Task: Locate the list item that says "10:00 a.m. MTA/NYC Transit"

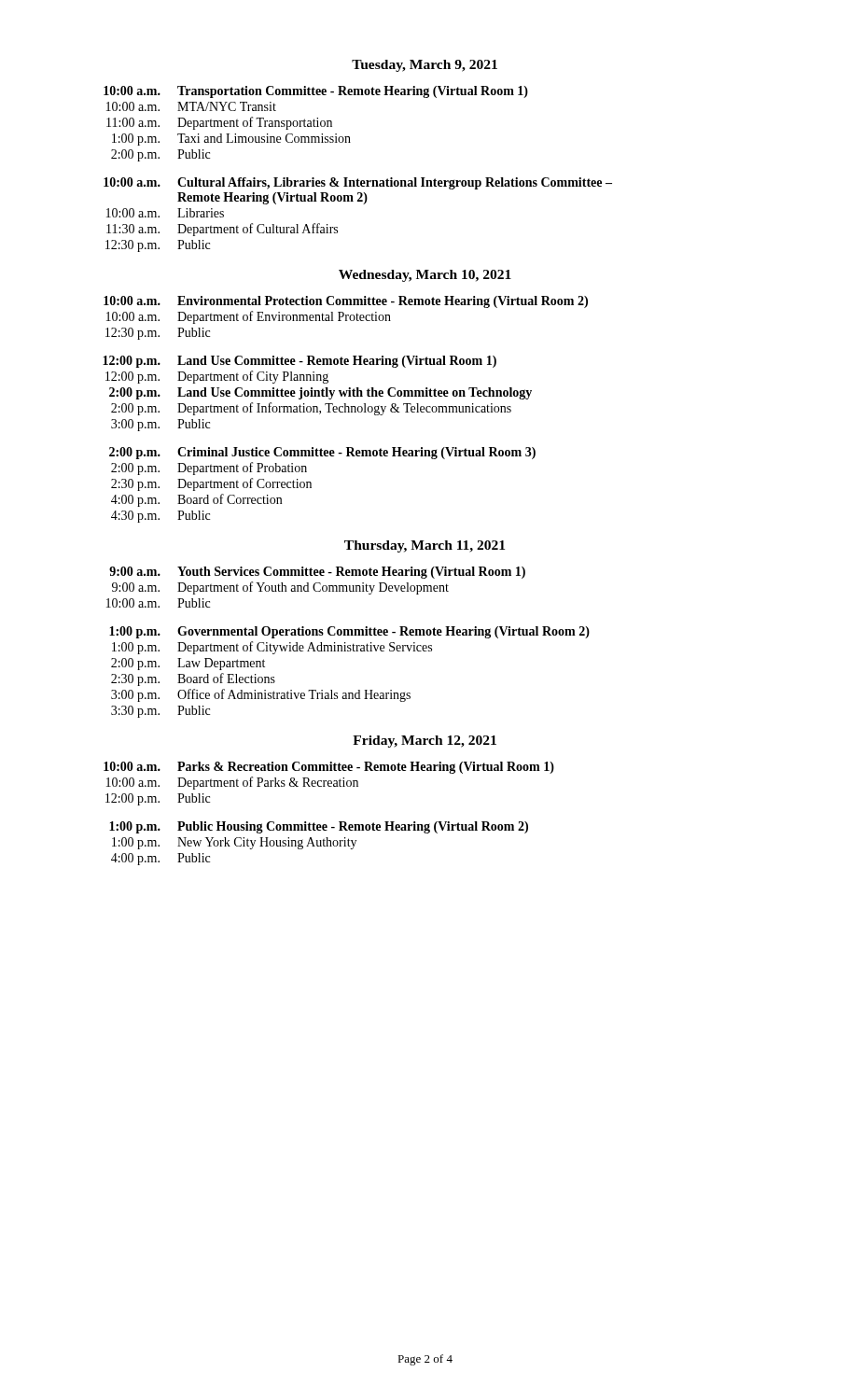Action: (425, 107)
